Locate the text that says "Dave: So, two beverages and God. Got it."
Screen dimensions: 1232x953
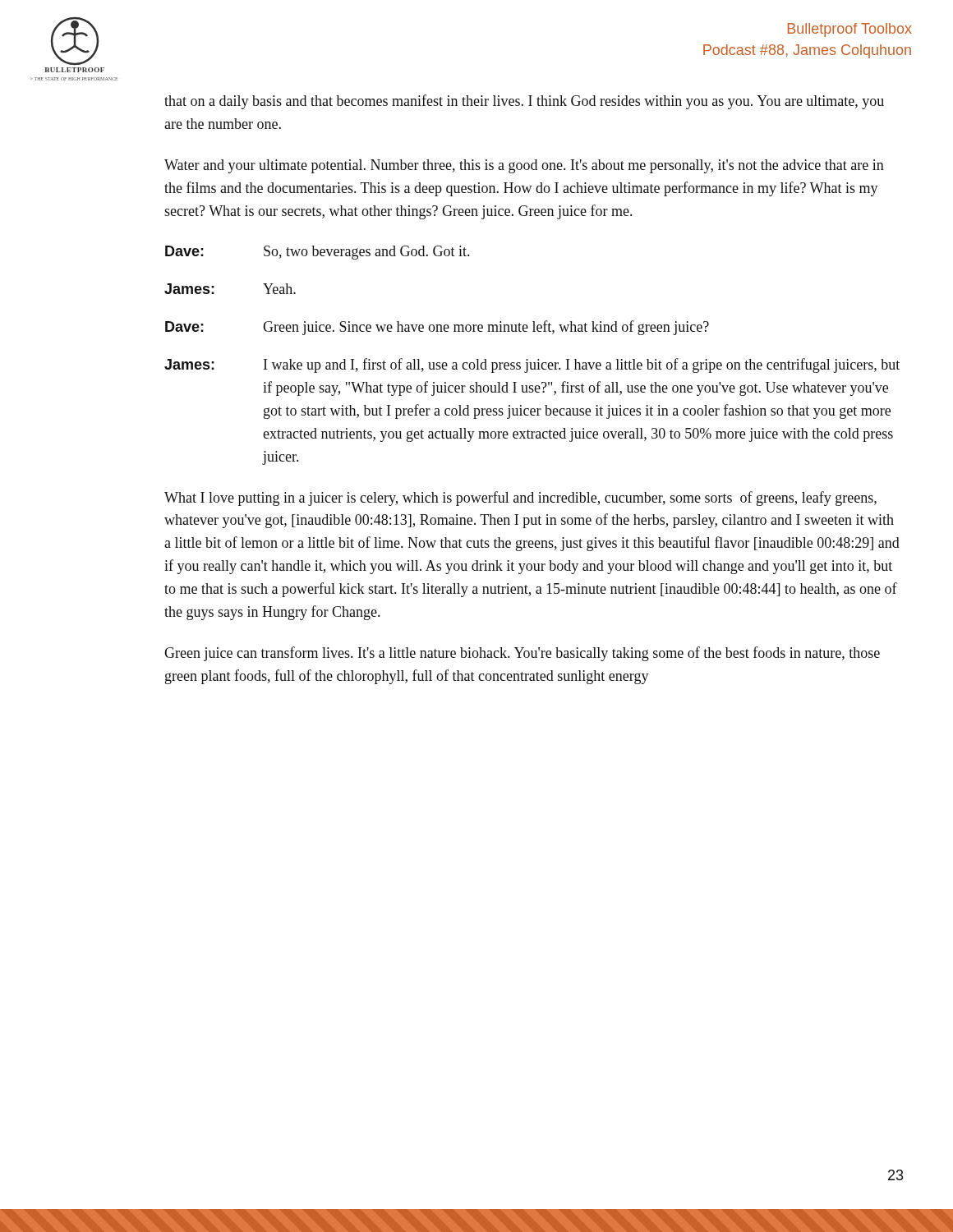coord(317,253)
